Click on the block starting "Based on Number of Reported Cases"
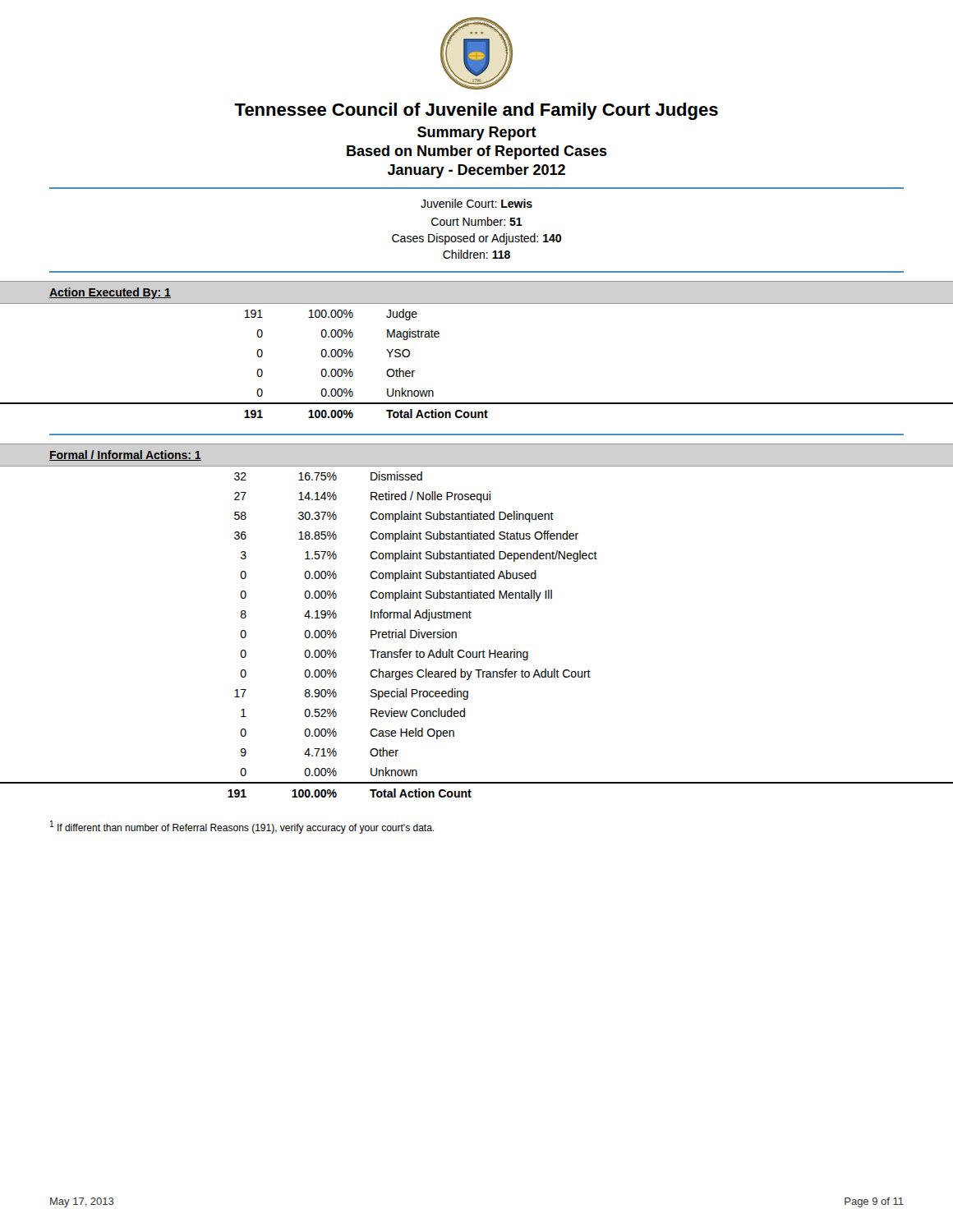Screen dimensions: 1232x953 (476, 151)
